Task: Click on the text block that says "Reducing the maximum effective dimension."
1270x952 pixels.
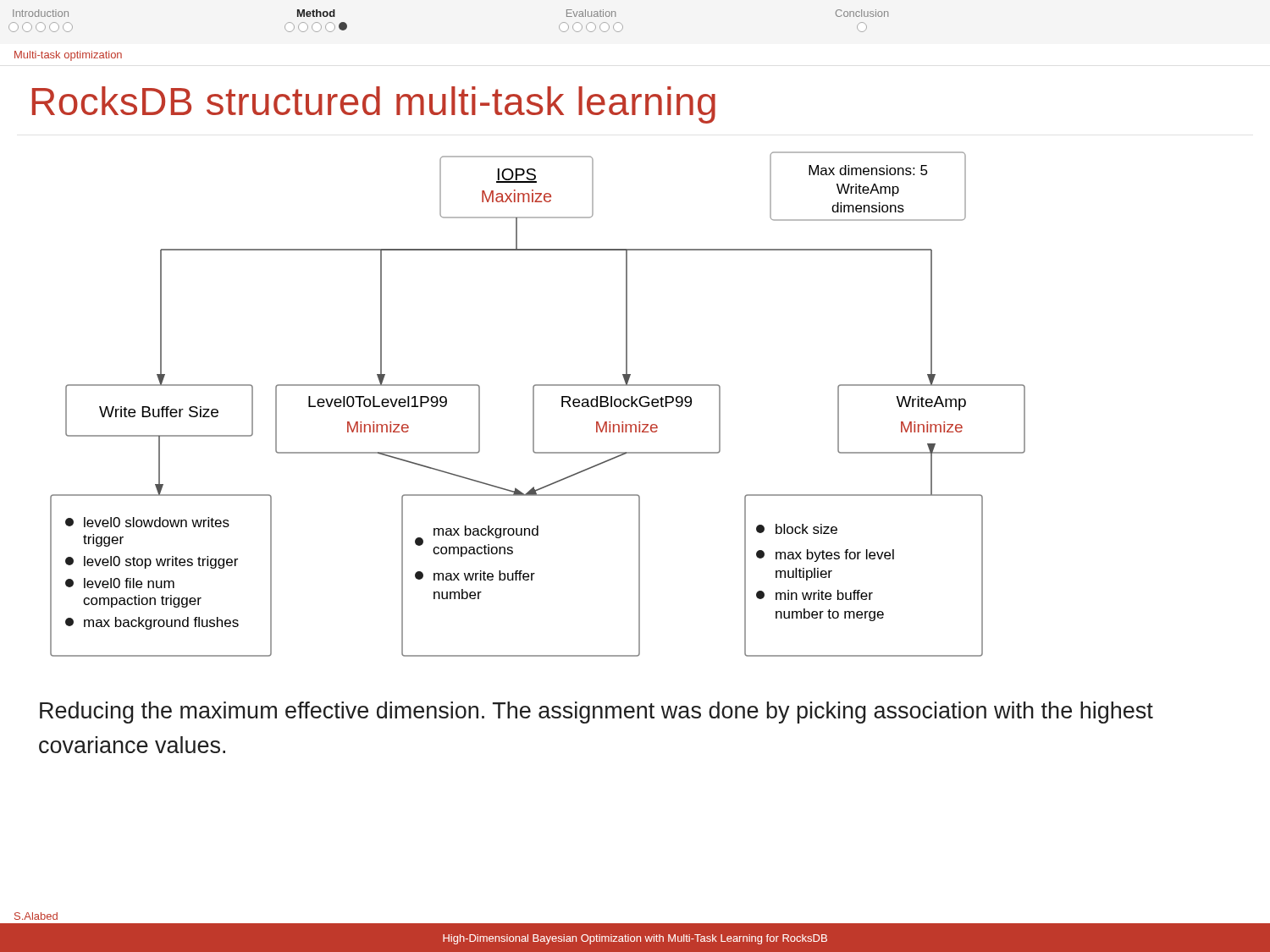Action: click(x=635, y=728)
